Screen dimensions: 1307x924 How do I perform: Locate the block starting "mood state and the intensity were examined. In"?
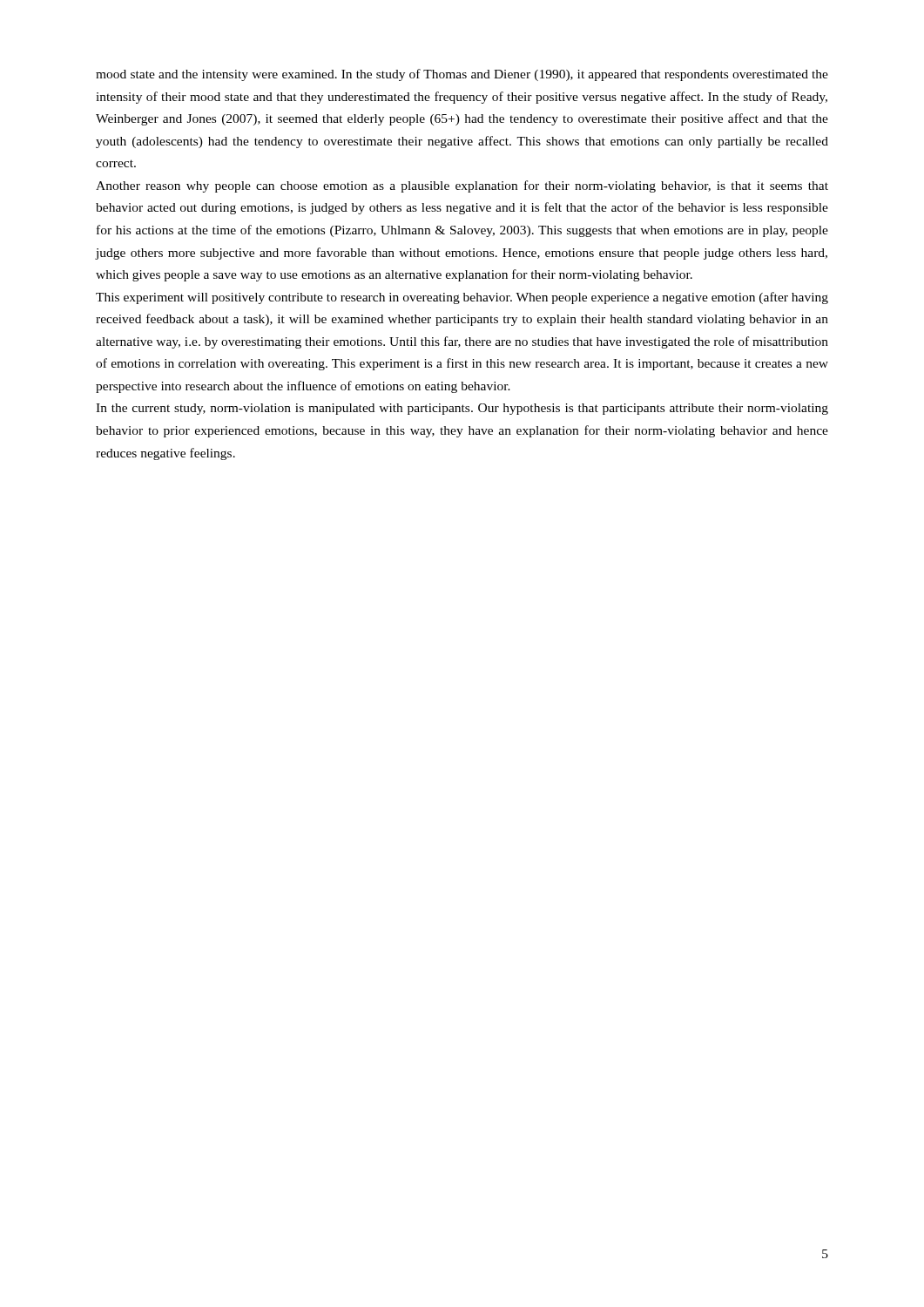pyautogui.click(x=462, y=118)
